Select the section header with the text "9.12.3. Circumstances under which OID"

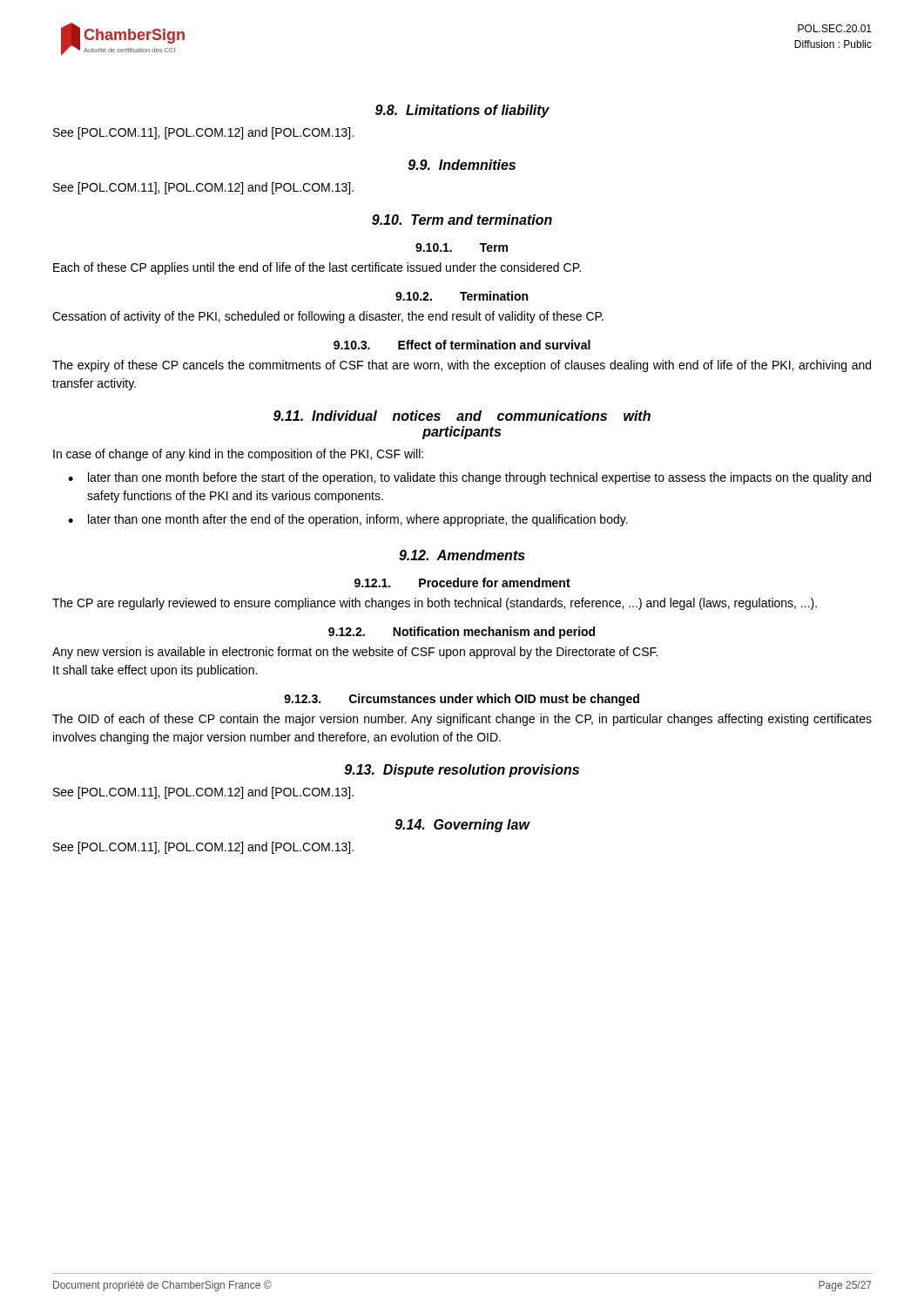pos(462,699)
